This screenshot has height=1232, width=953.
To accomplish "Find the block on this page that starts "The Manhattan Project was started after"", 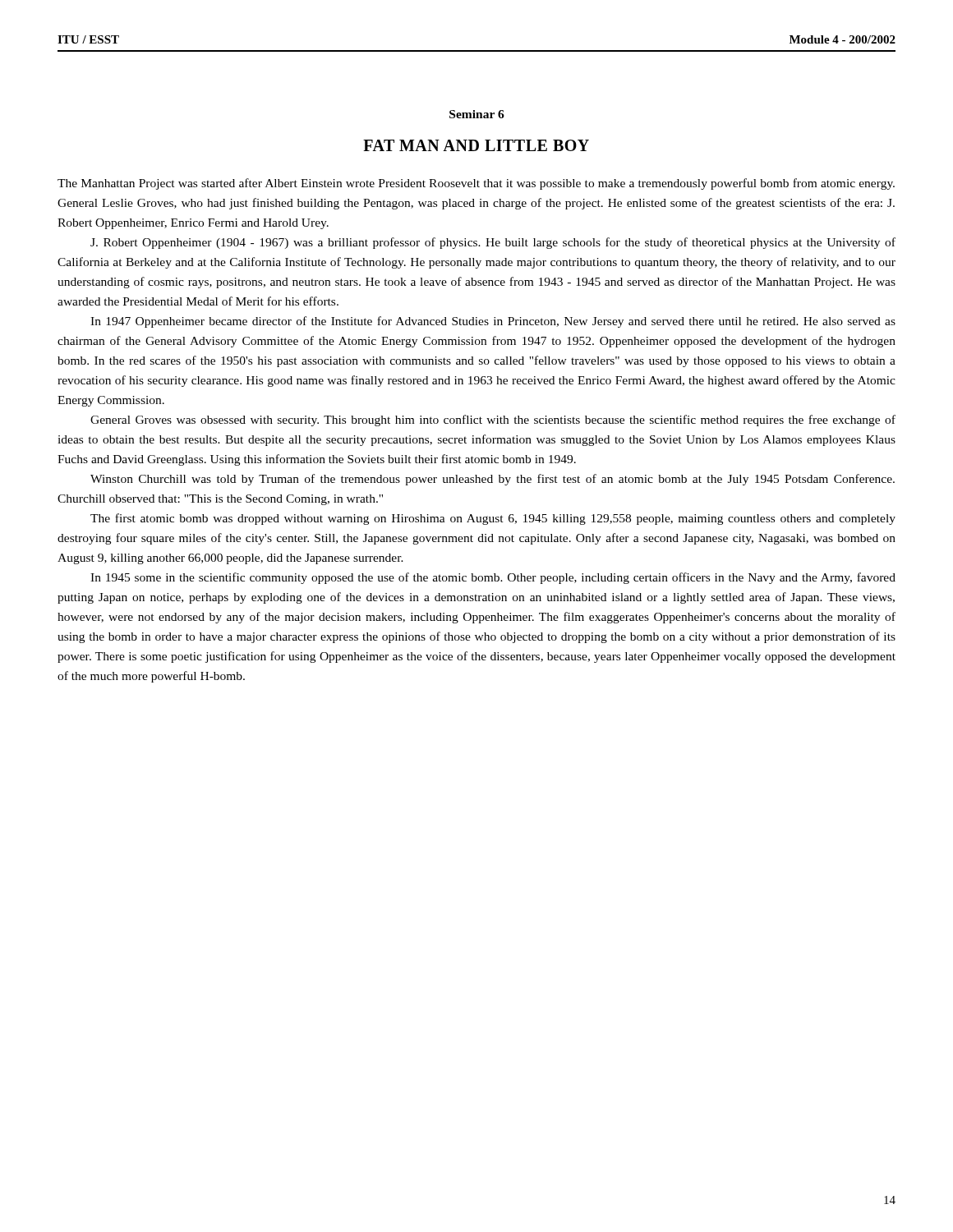I will (x=476, y=430).
